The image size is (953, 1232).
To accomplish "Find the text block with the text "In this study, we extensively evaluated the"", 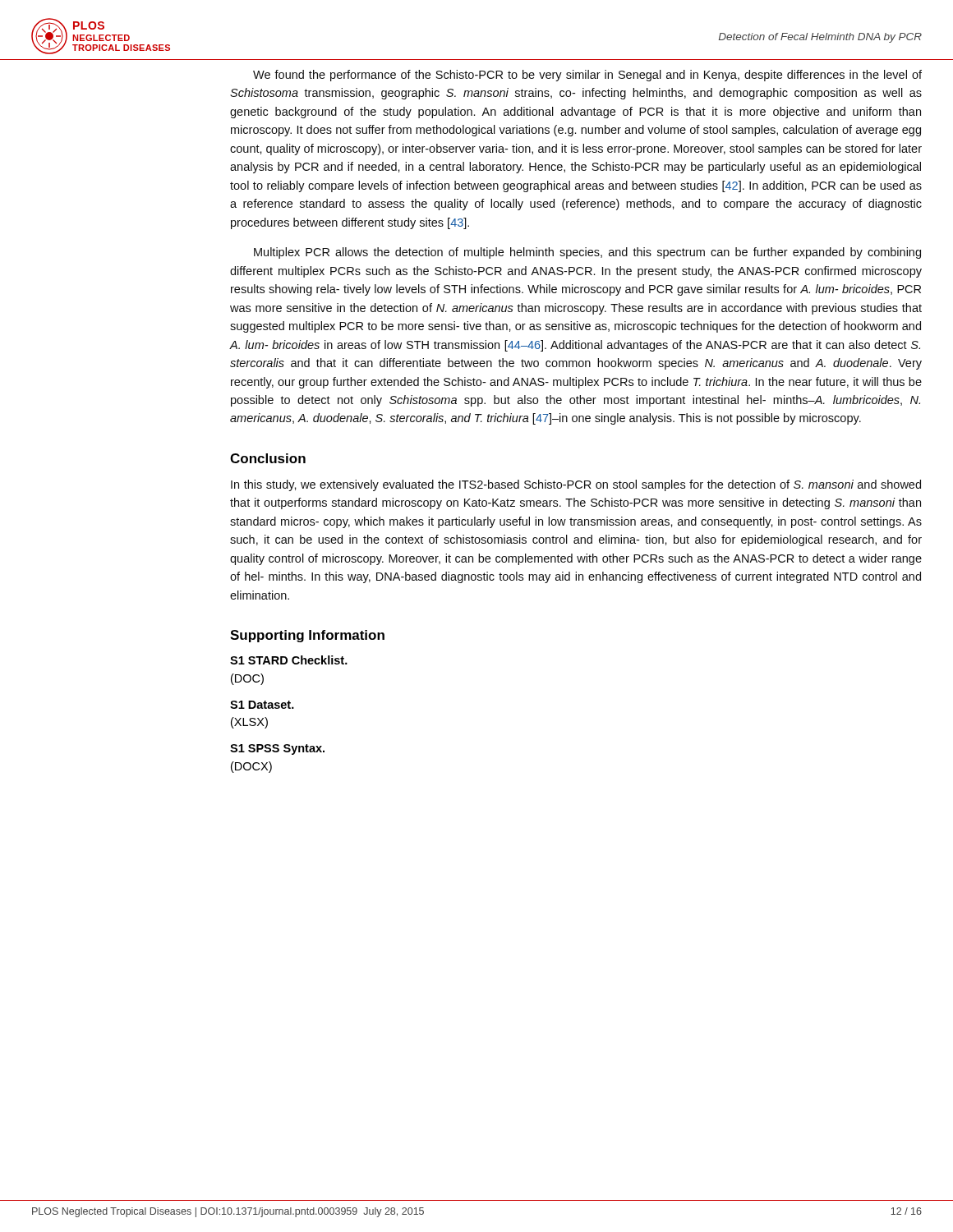I will [x=576, y=540].
